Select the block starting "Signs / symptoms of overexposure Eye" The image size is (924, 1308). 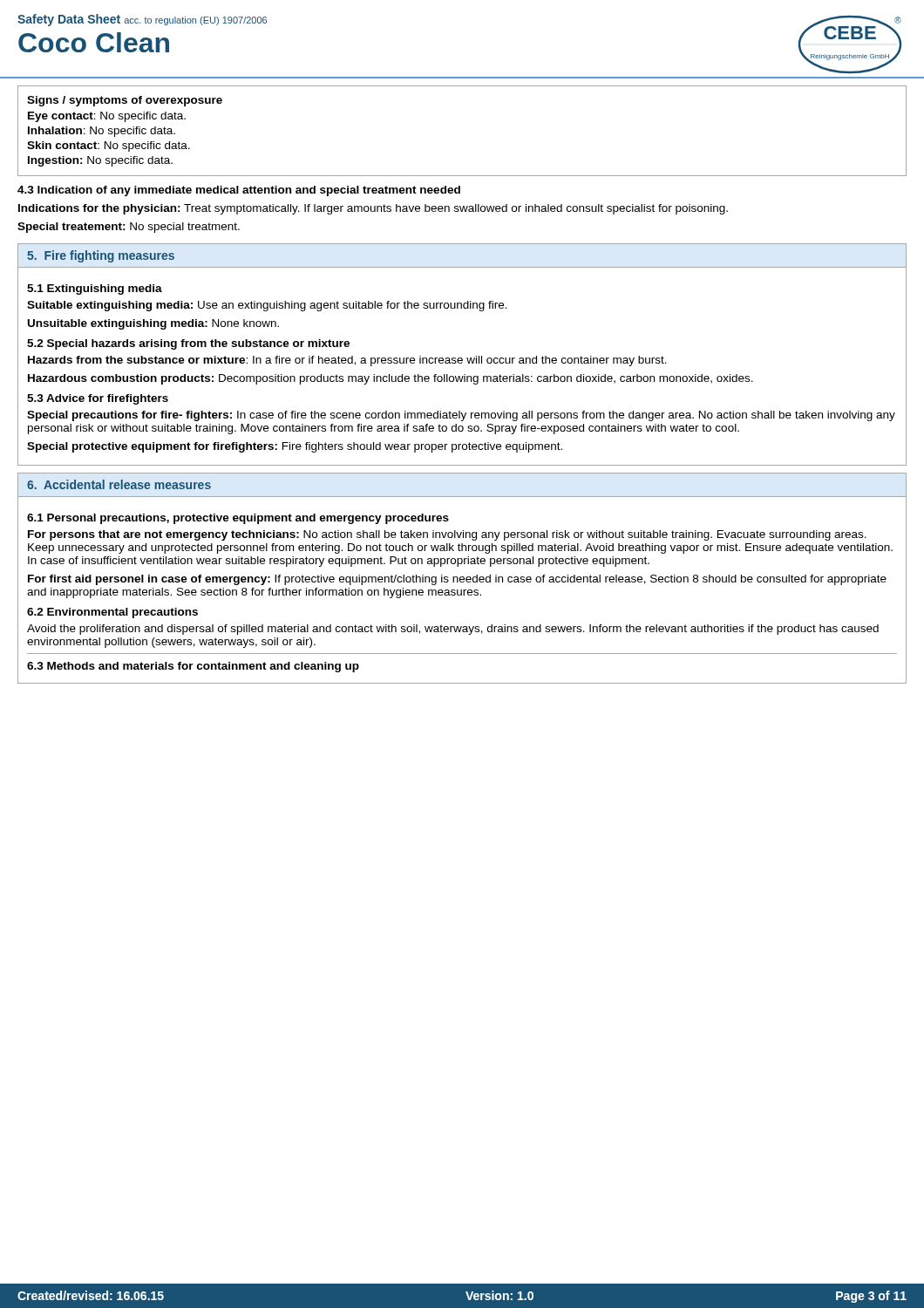125,101
